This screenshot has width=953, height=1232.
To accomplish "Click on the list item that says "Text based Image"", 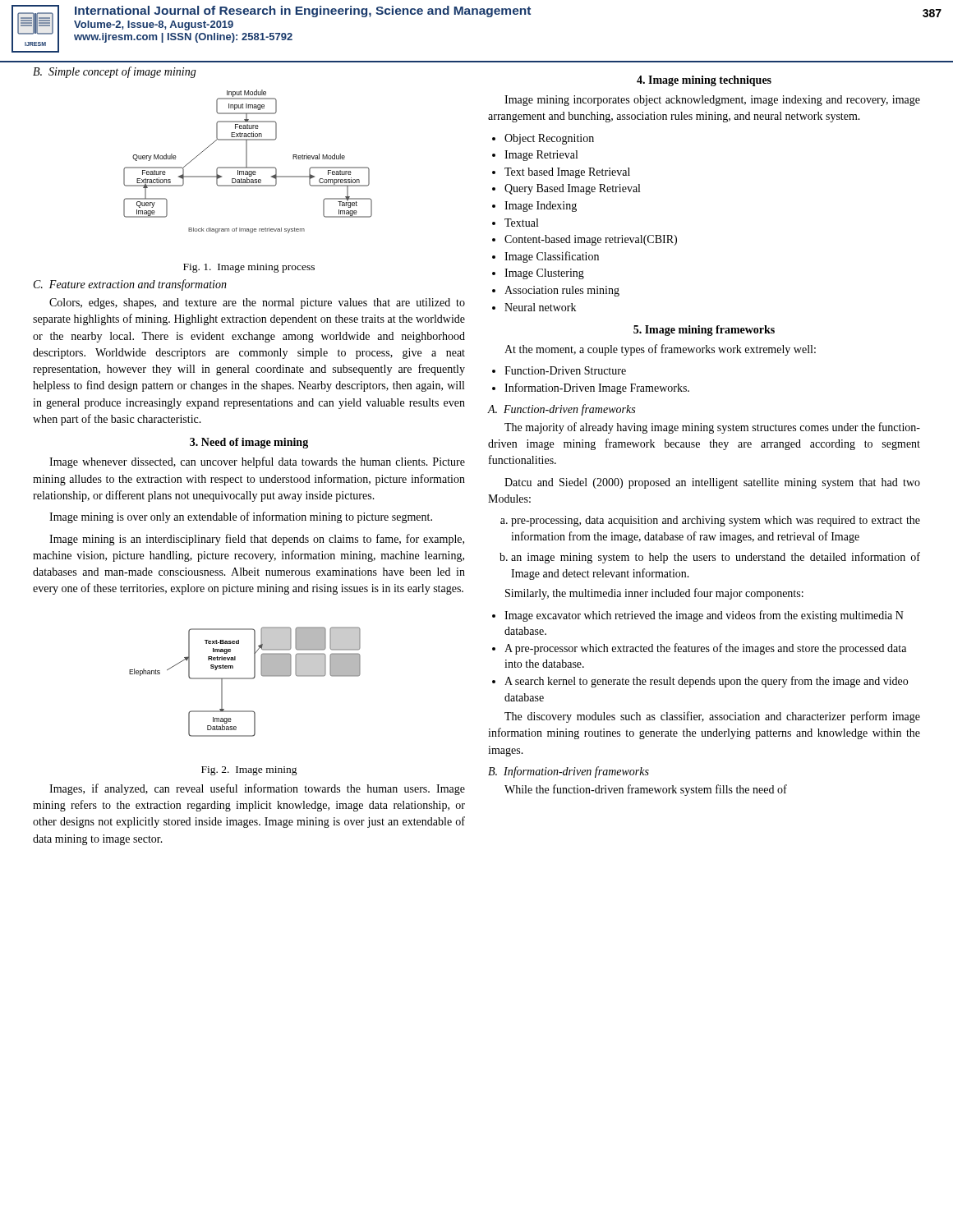I will click(x=567, y=172).
